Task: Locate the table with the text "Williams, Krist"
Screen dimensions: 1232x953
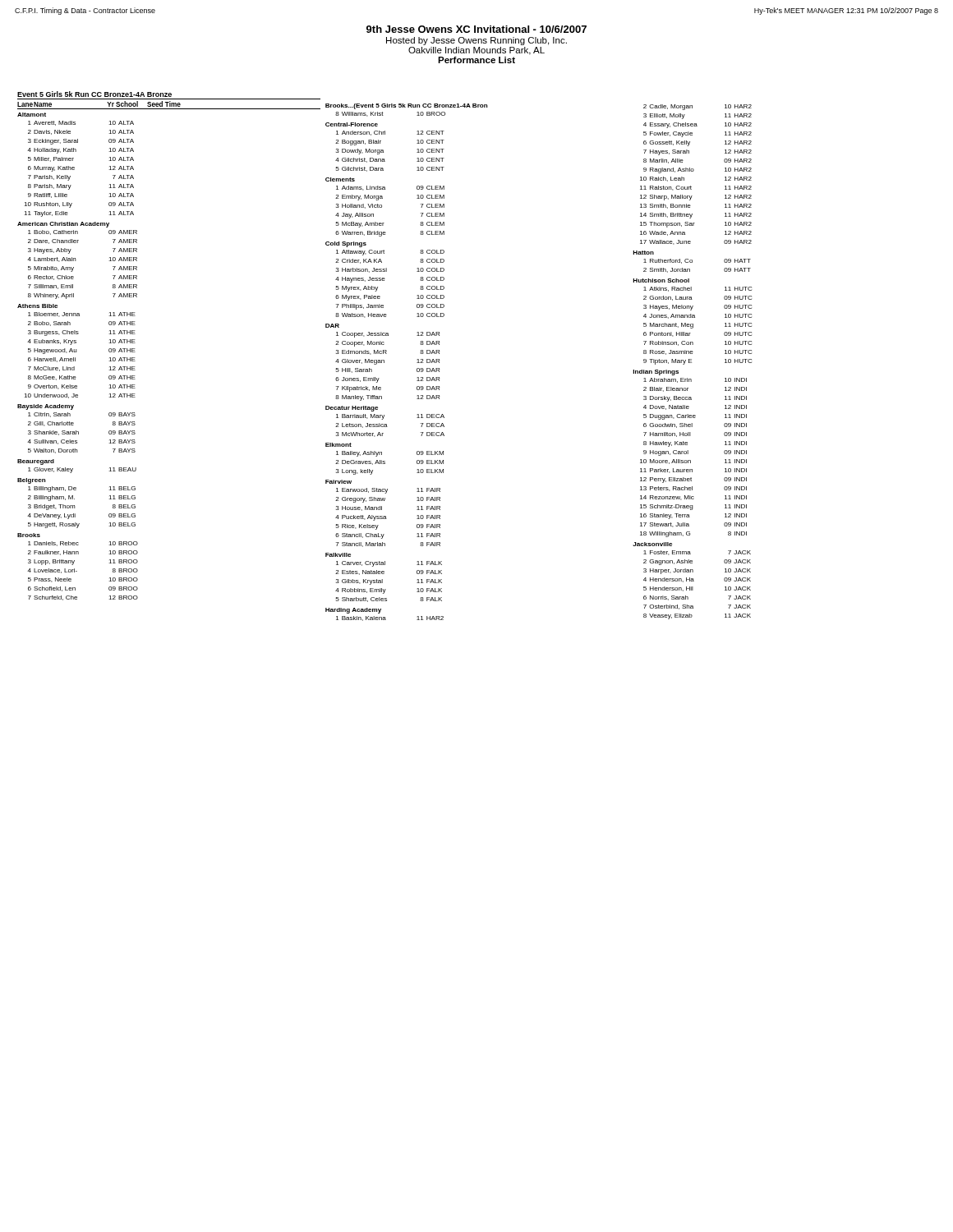Action: (476, 663)
